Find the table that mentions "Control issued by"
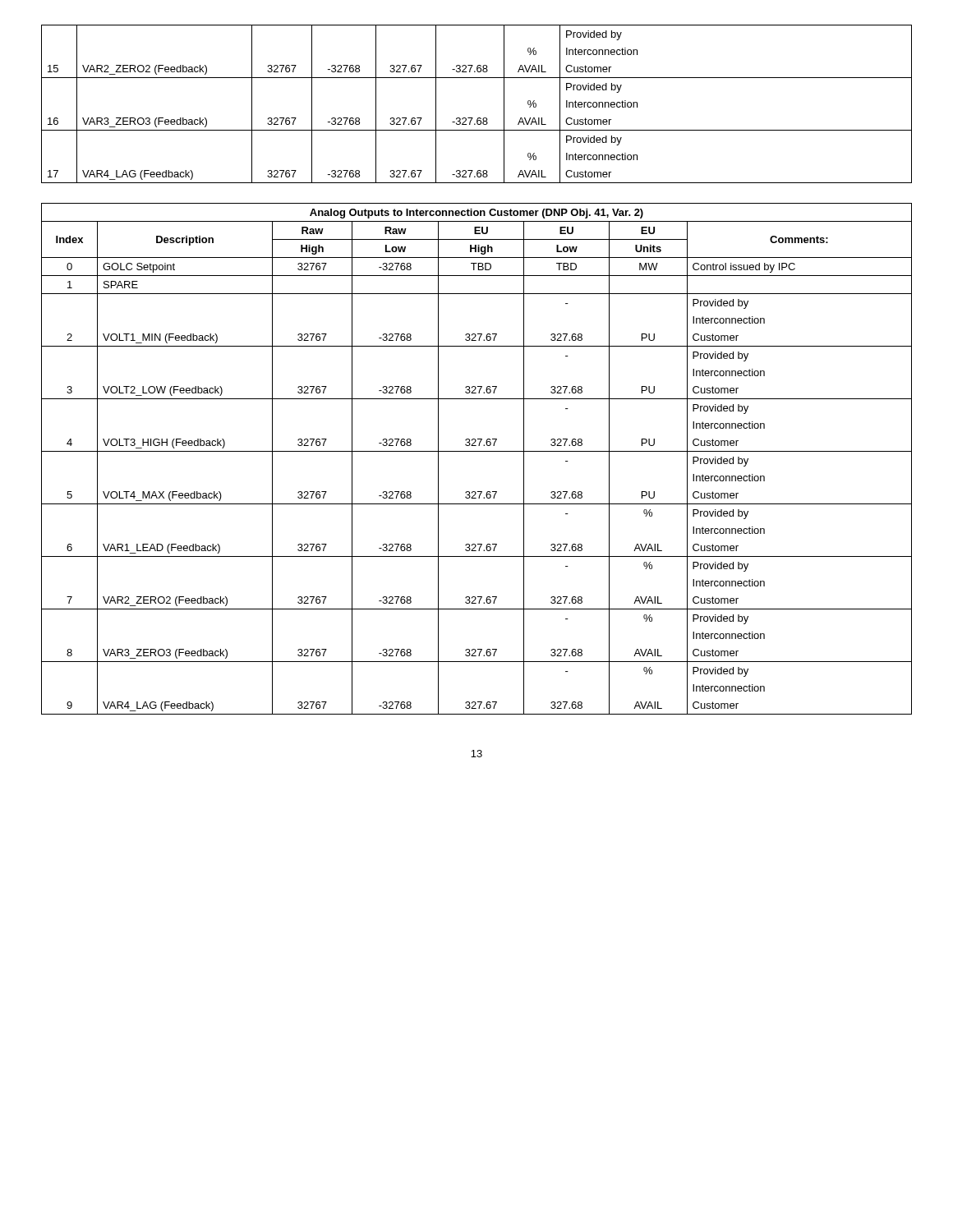This screenshot has width=953, height=1232. [476, 459]
